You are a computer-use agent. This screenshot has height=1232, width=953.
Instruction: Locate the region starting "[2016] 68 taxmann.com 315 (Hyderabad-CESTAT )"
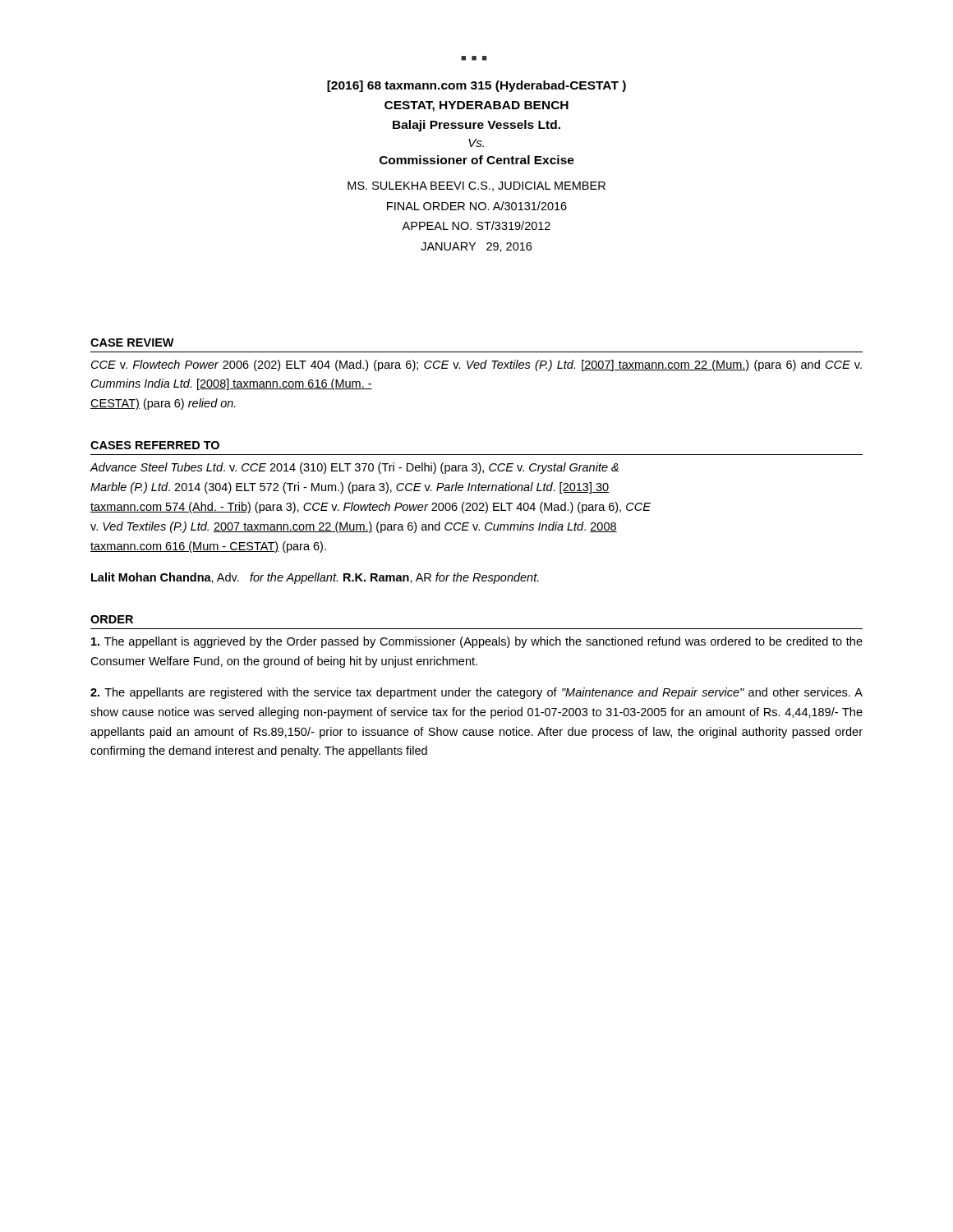476,167
